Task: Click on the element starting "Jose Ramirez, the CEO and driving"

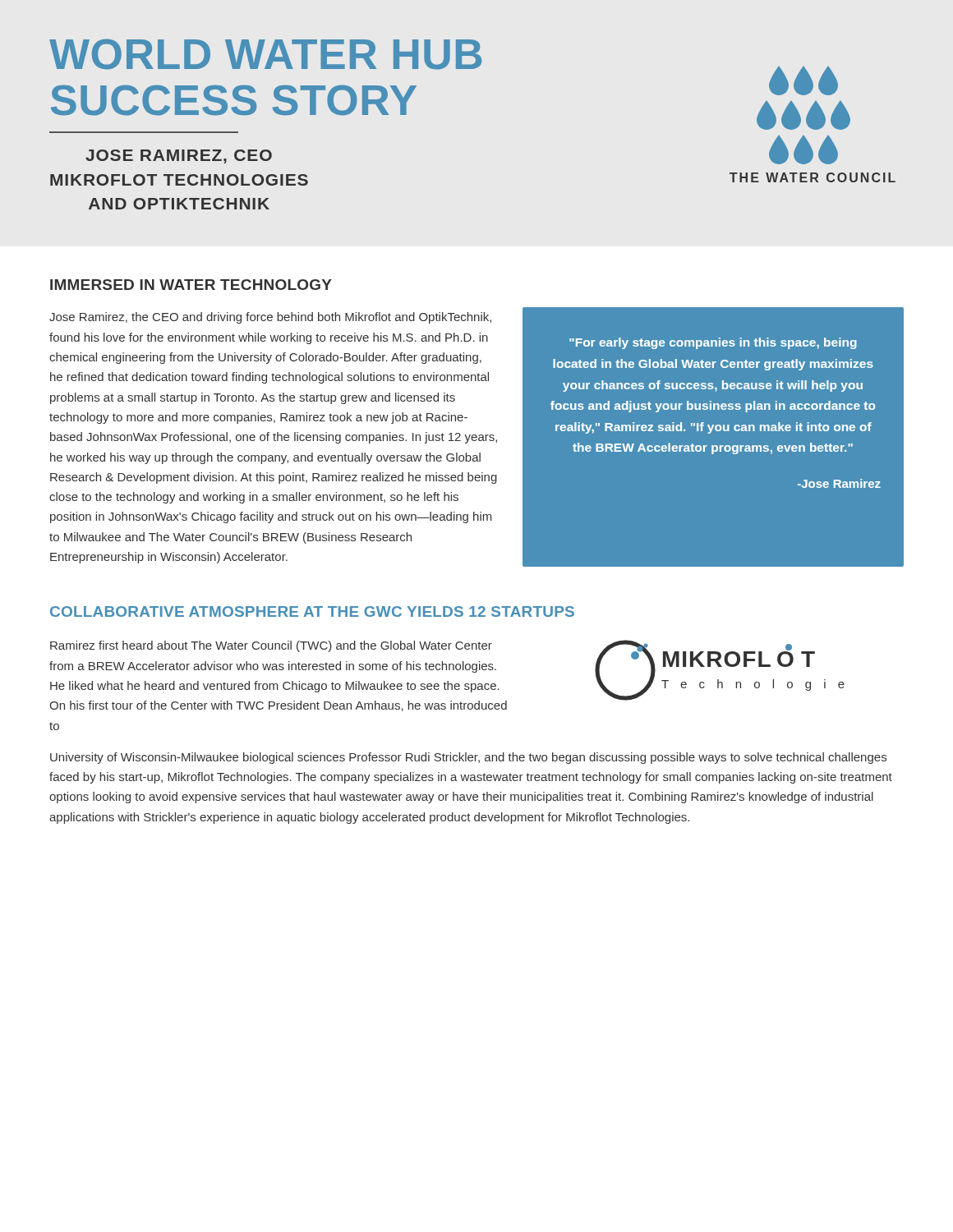Action: tap(274, 437)
